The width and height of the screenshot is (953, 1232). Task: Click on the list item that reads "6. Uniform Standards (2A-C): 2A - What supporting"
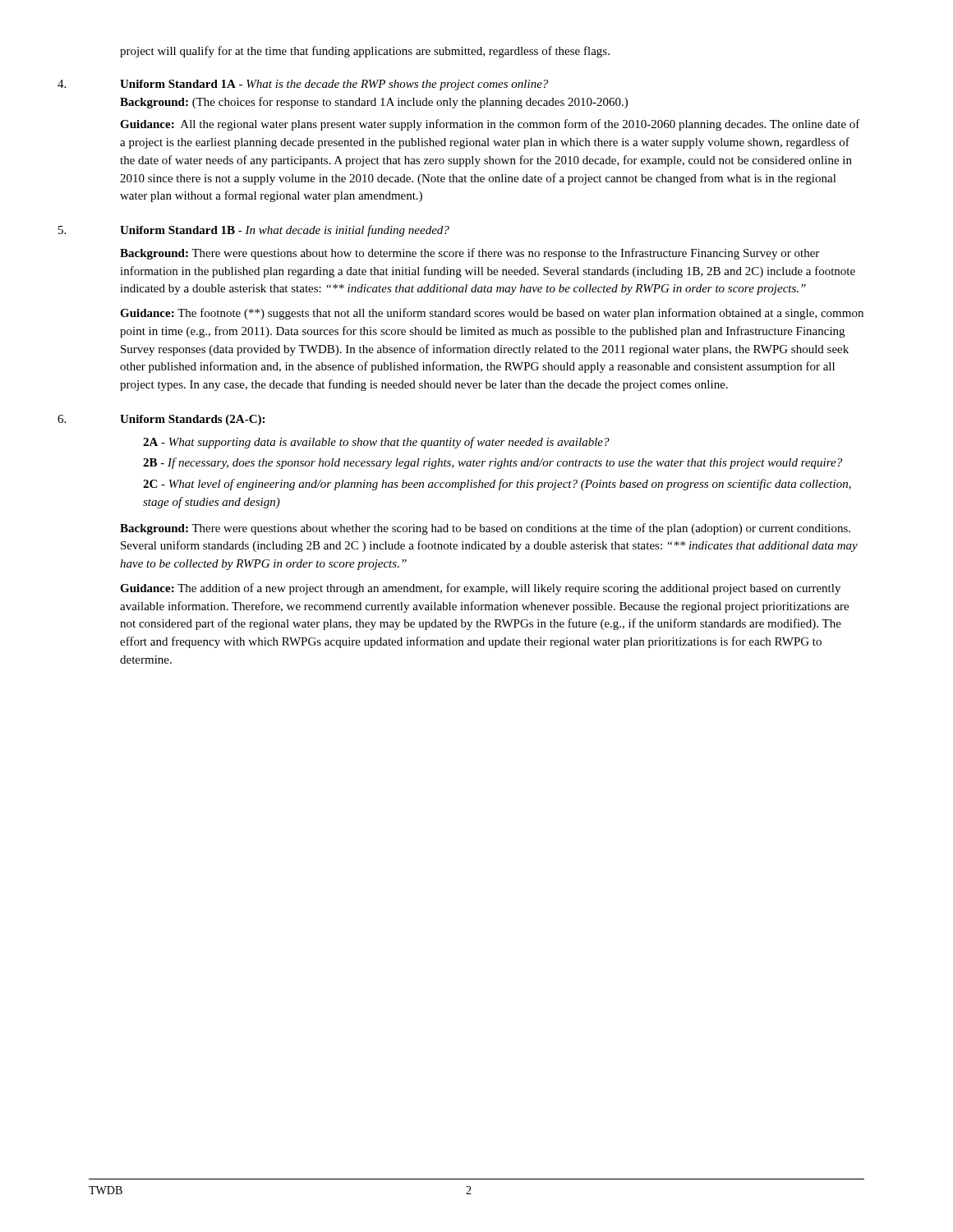click(476, 540)
